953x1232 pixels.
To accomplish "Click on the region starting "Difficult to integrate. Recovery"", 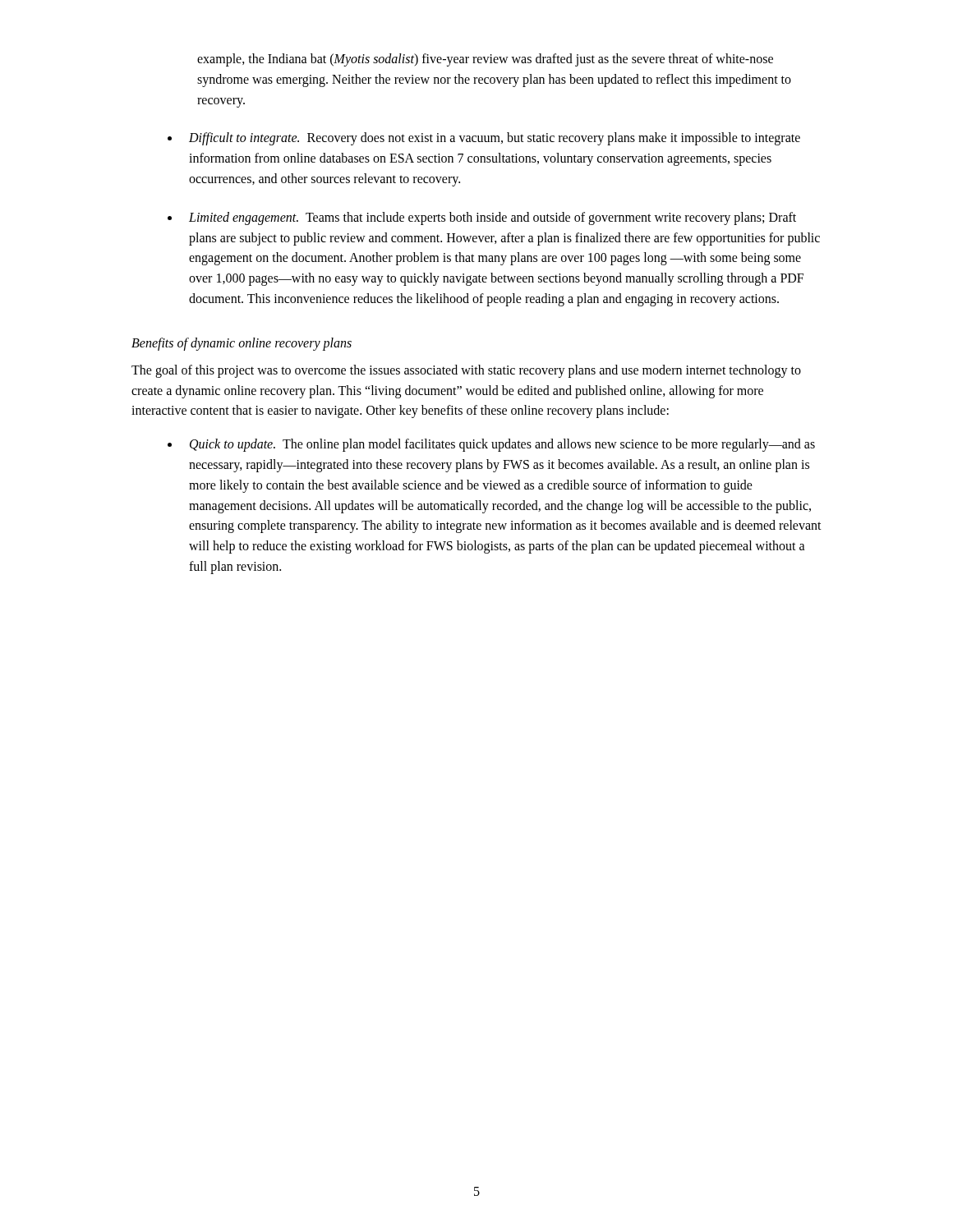I will [x=495, y=158].
